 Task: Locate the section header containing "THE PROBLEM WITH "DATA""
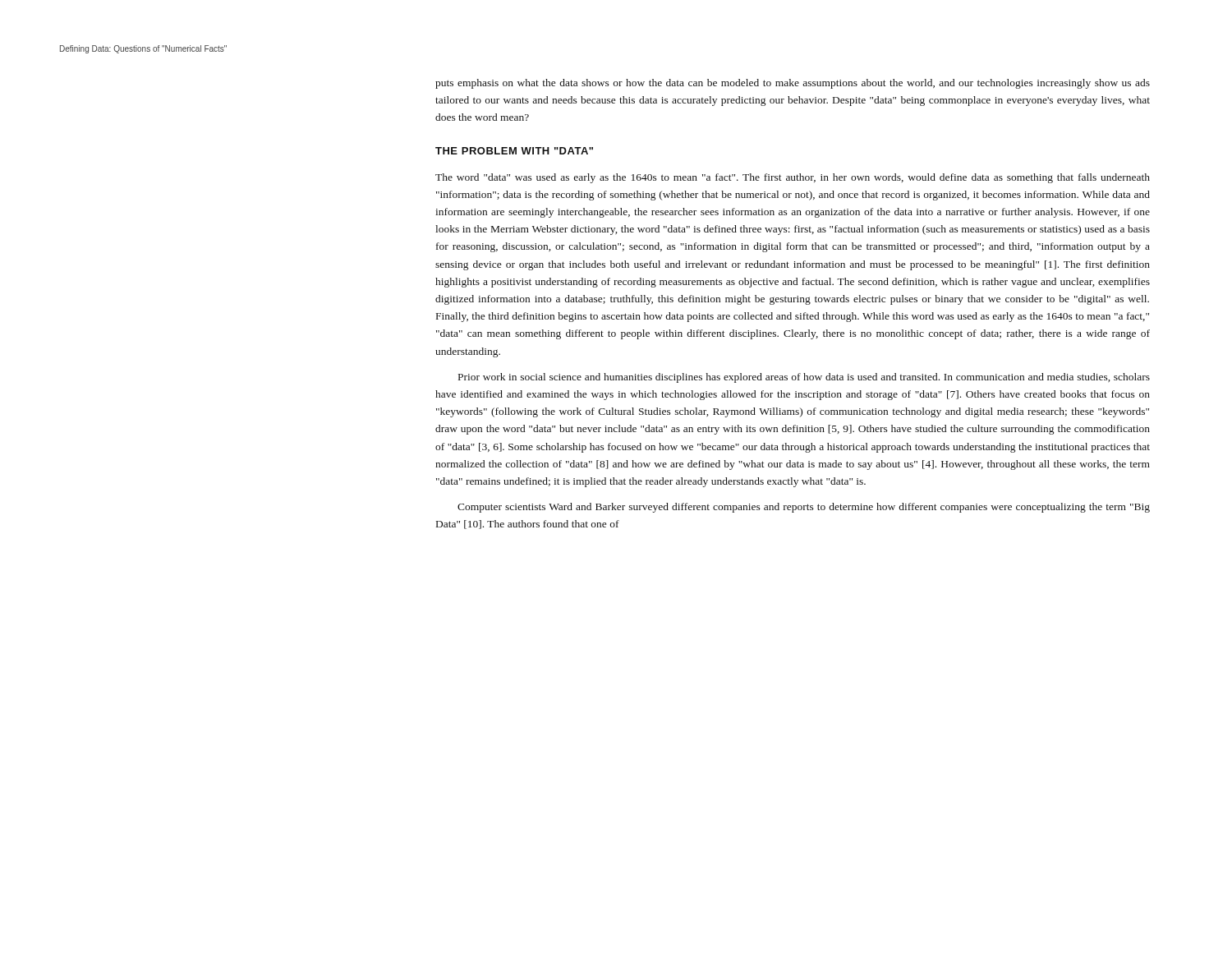[515, 150]
